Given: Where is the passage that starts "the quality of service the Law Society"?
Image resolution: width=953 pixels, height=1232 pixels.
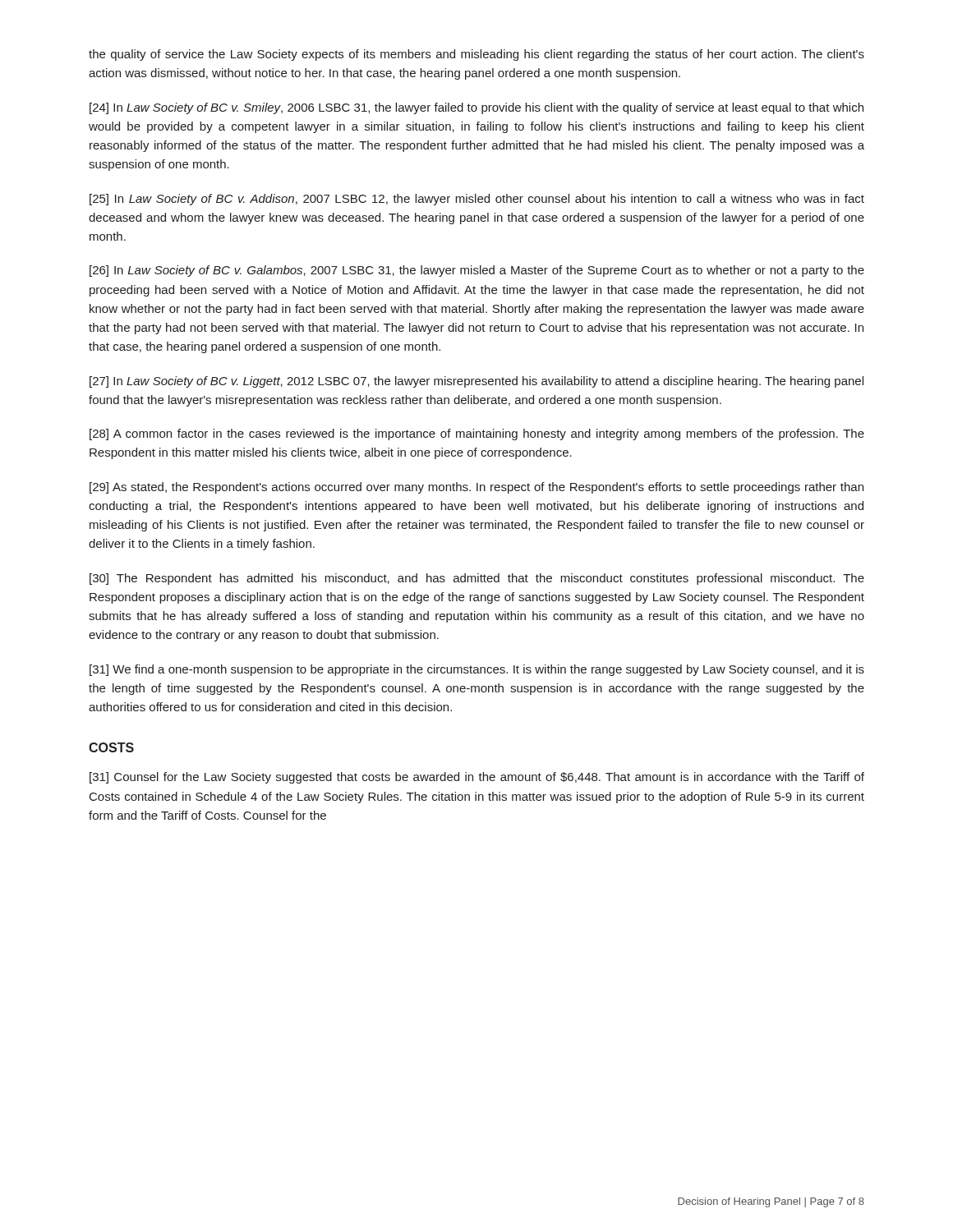Looking at the screenshot, I should [x=476, y=63].
